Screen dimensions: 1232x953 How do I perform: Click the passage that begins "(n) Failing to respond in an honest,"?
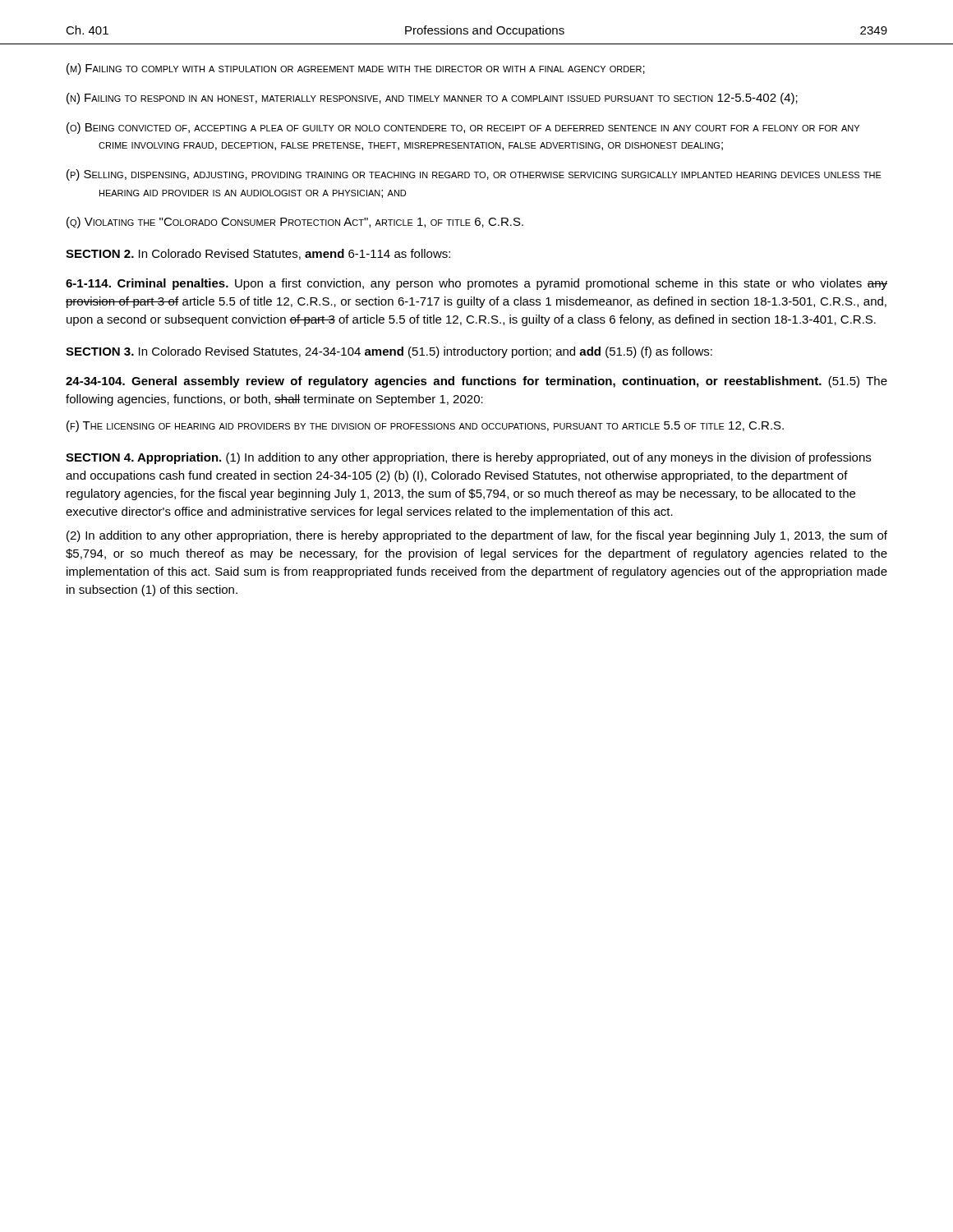pyautogui.click(x=476, y=97)
